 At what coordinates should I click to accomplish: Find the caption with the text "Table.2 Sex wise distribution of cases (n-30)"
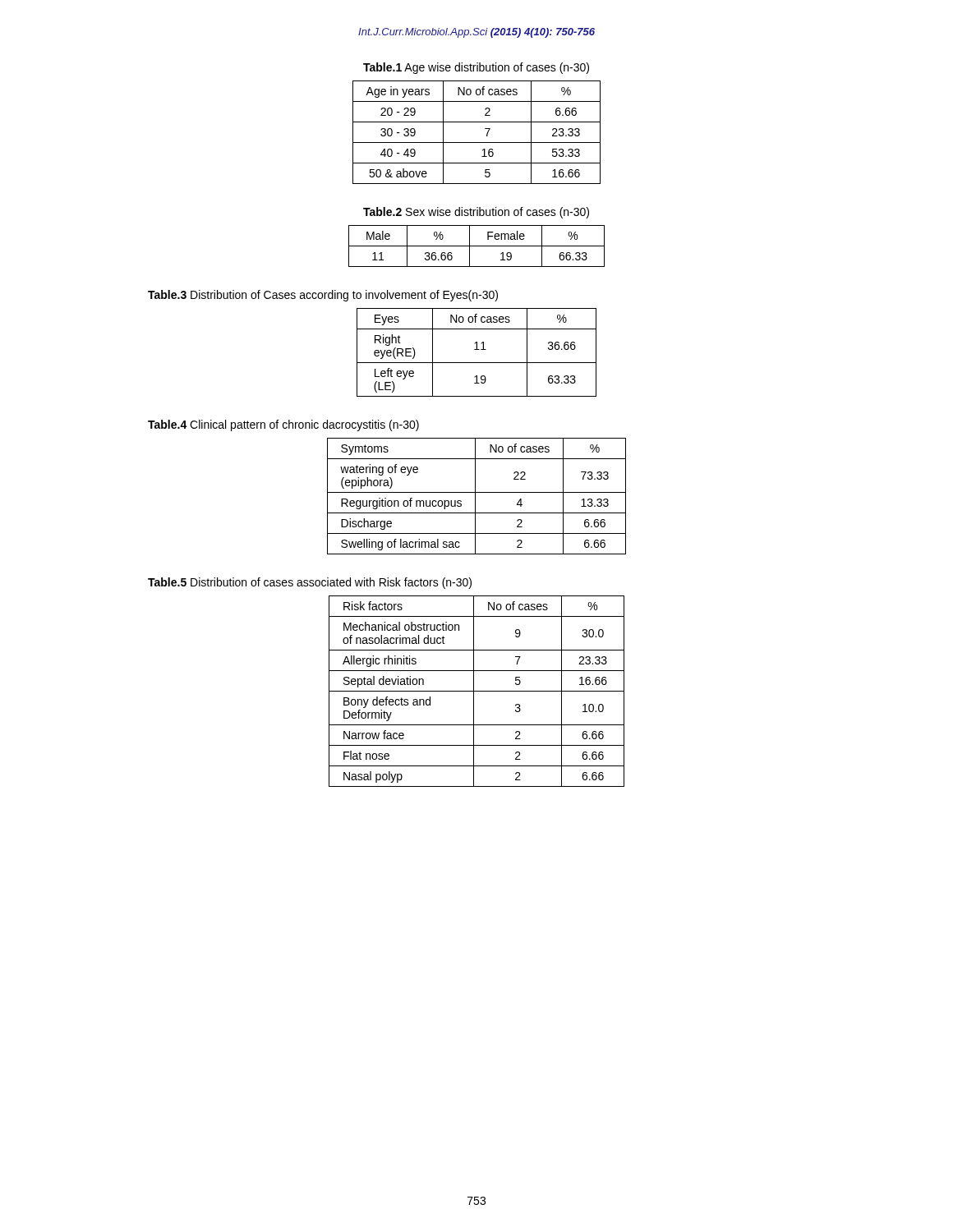point(476,212)
